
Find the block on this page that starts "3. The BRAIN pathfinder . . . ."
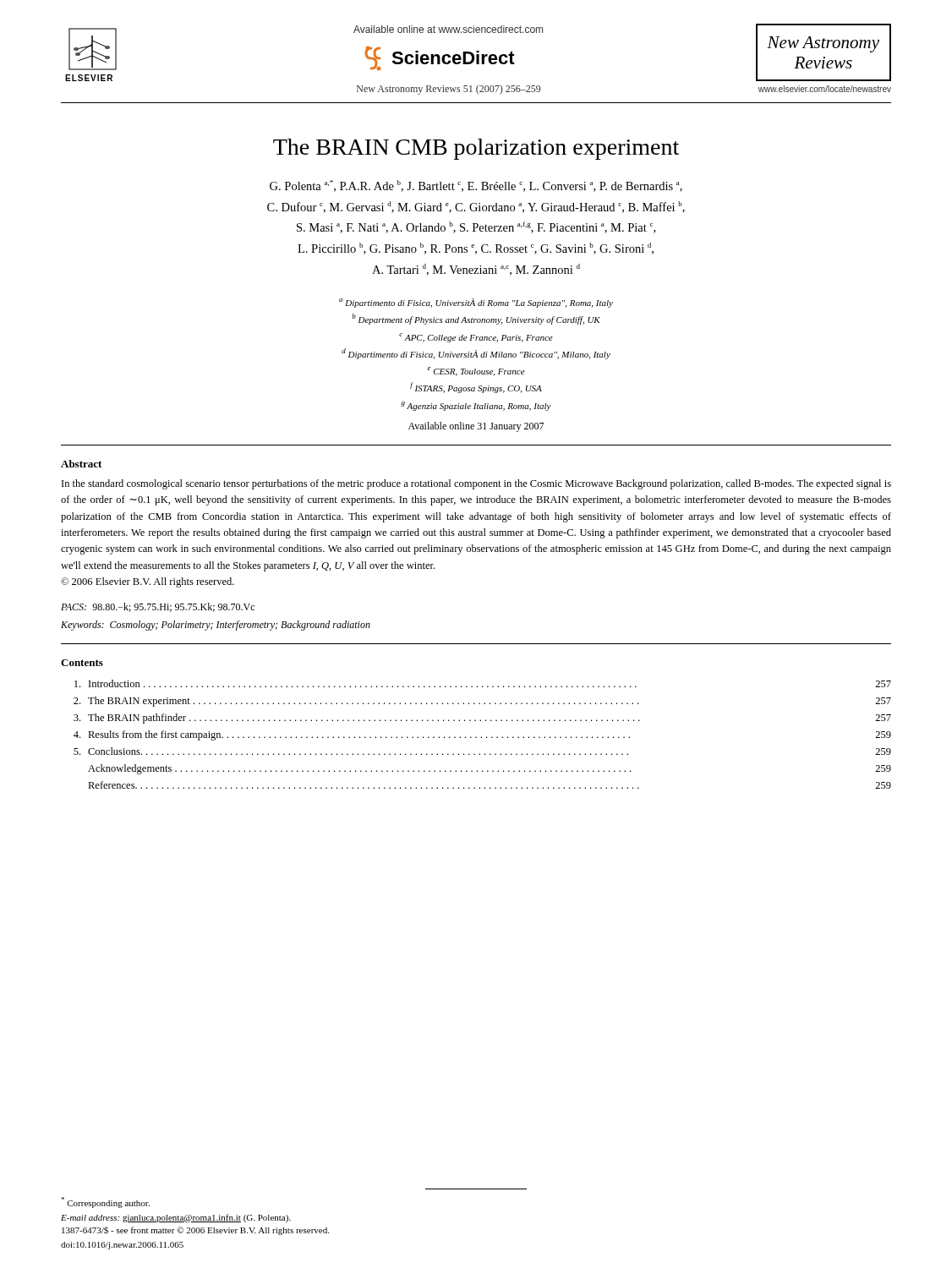click(476, 718)
